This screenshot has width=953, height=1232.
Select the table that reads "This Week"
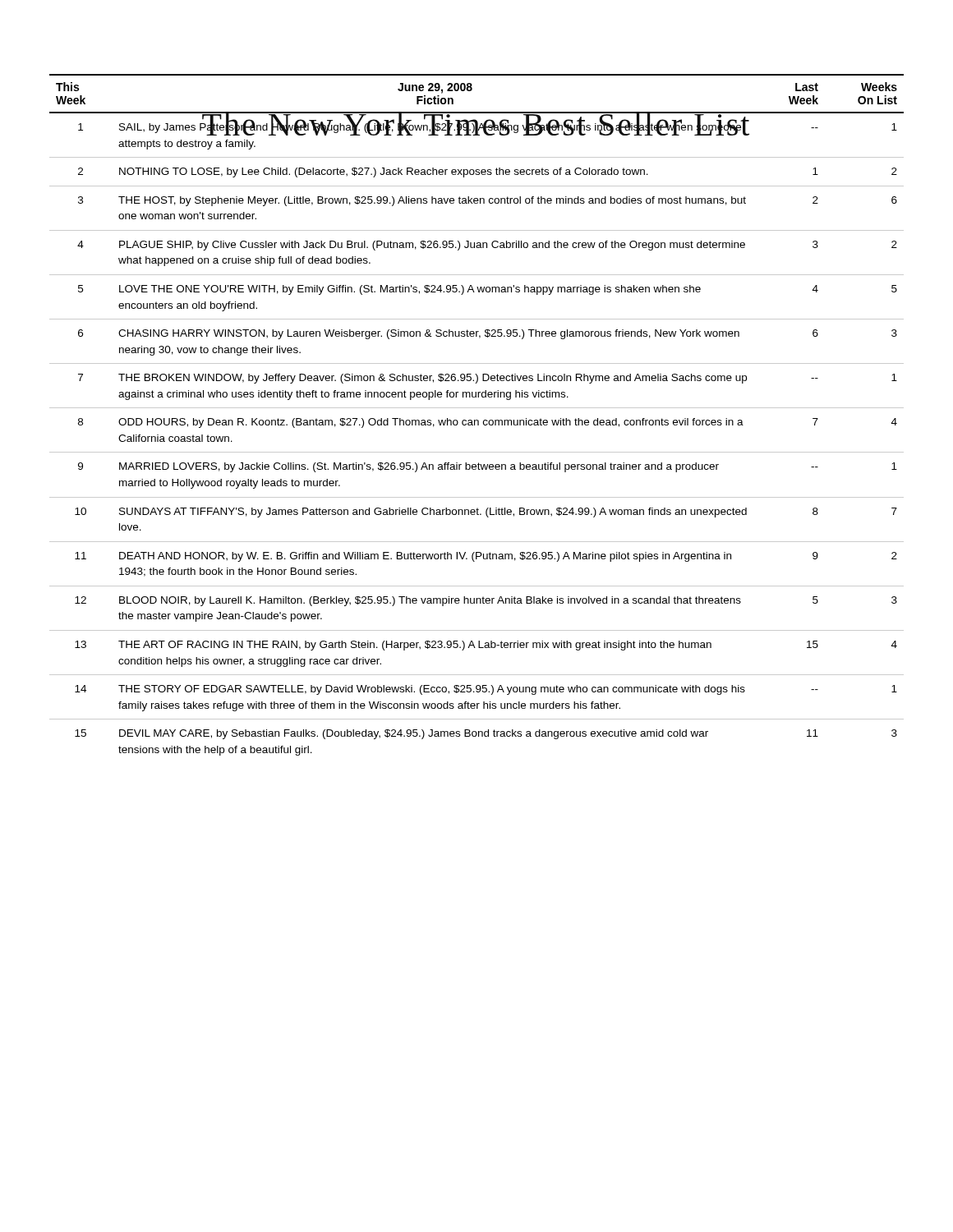[x=476, y=419]
